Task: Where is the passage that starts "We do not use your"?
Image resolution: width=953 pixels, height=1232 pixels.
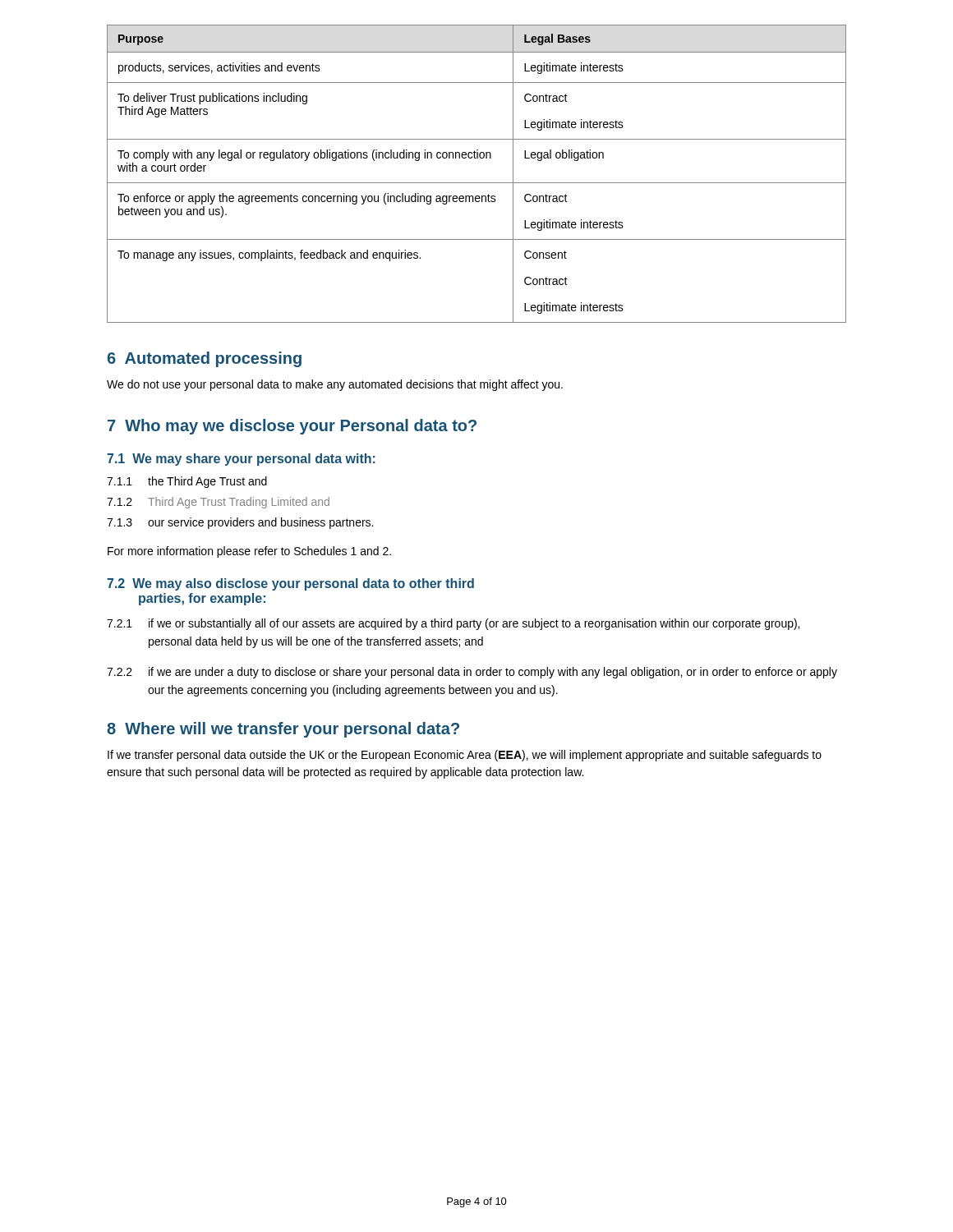Action: [x=335, y=384]
